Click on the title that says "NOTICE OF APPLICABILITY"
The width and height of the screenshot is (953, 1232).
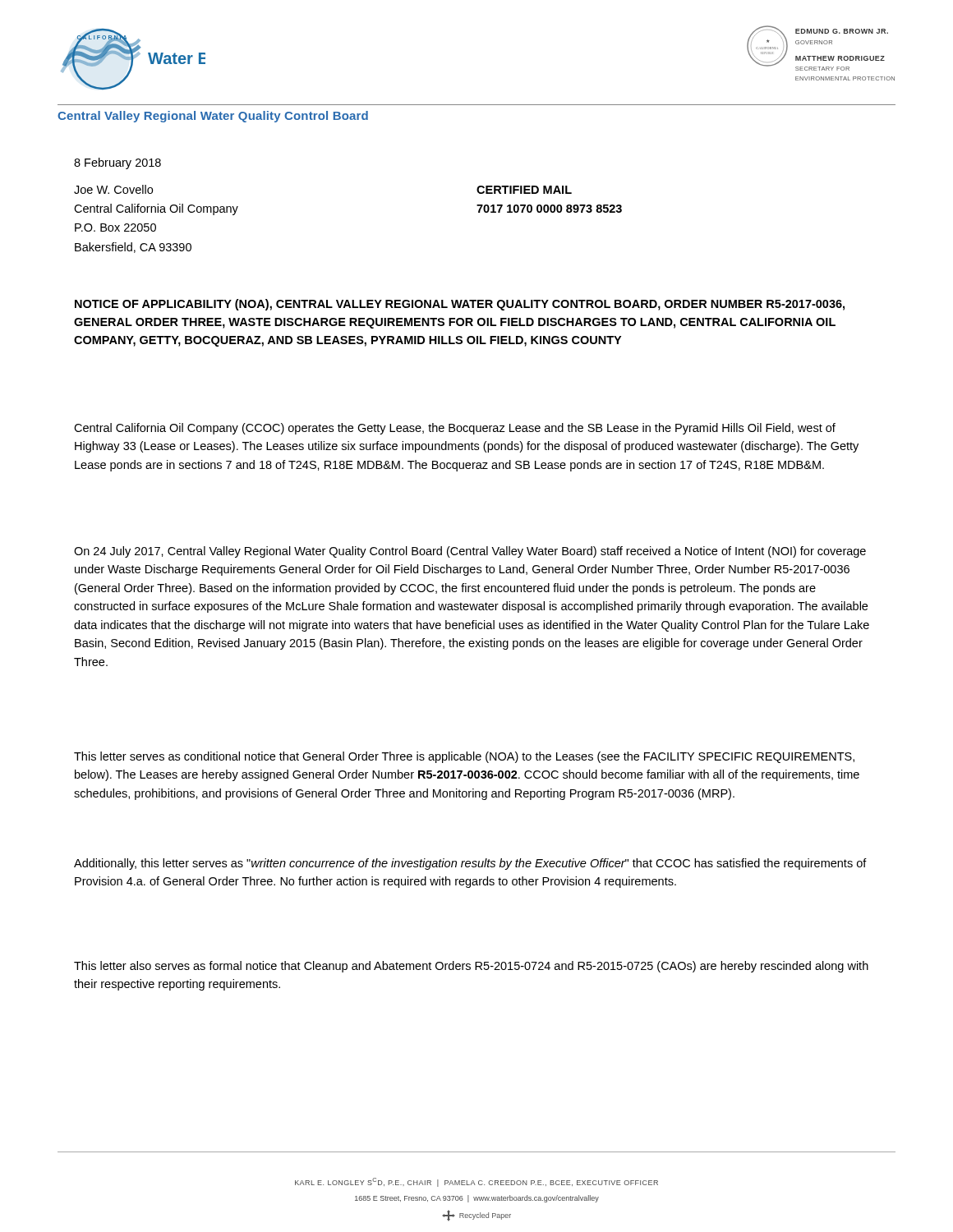(476, 322)
